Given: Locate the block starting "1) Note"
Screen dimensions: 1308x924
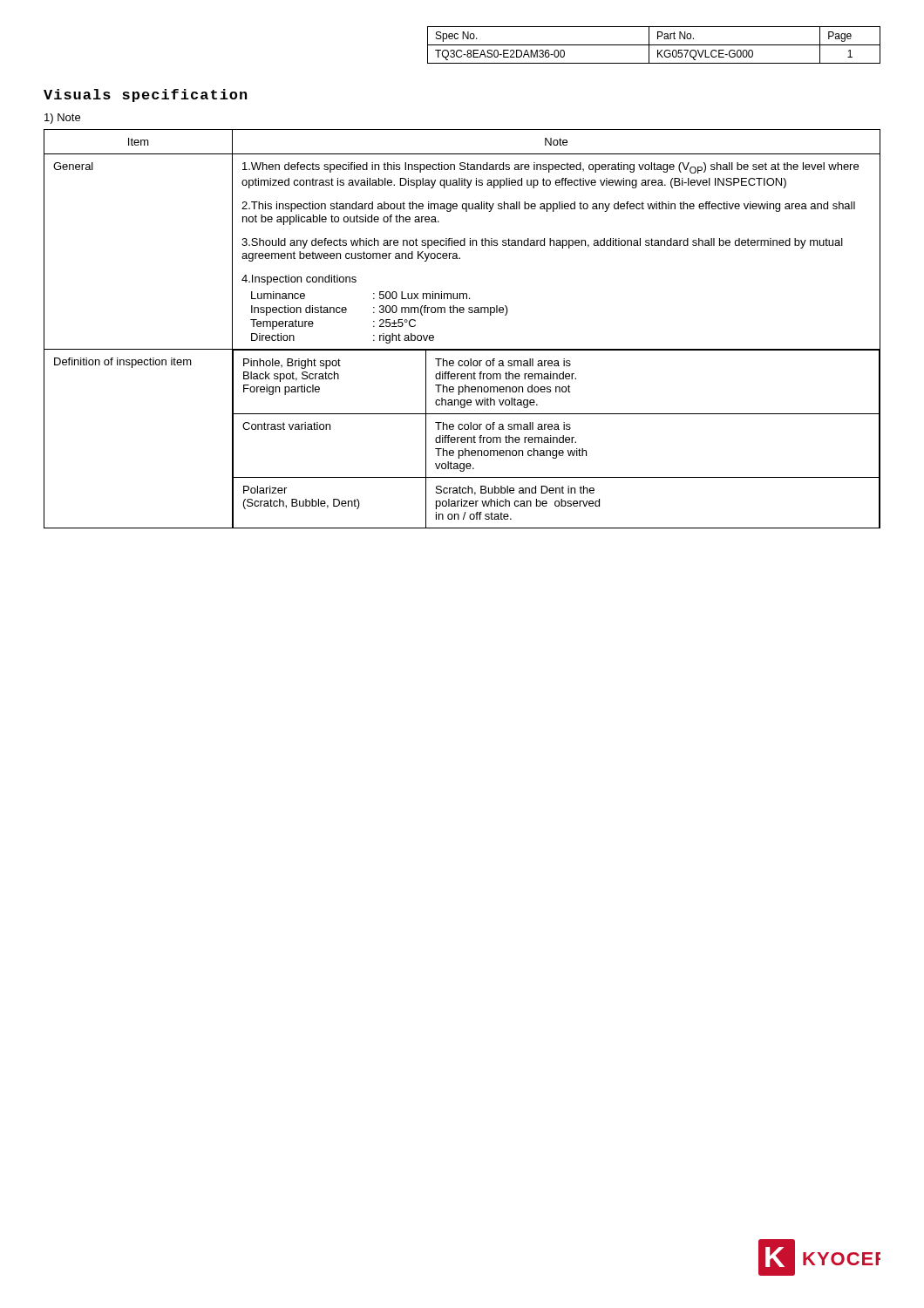Looking at the screenshot, I should (62, 117).
